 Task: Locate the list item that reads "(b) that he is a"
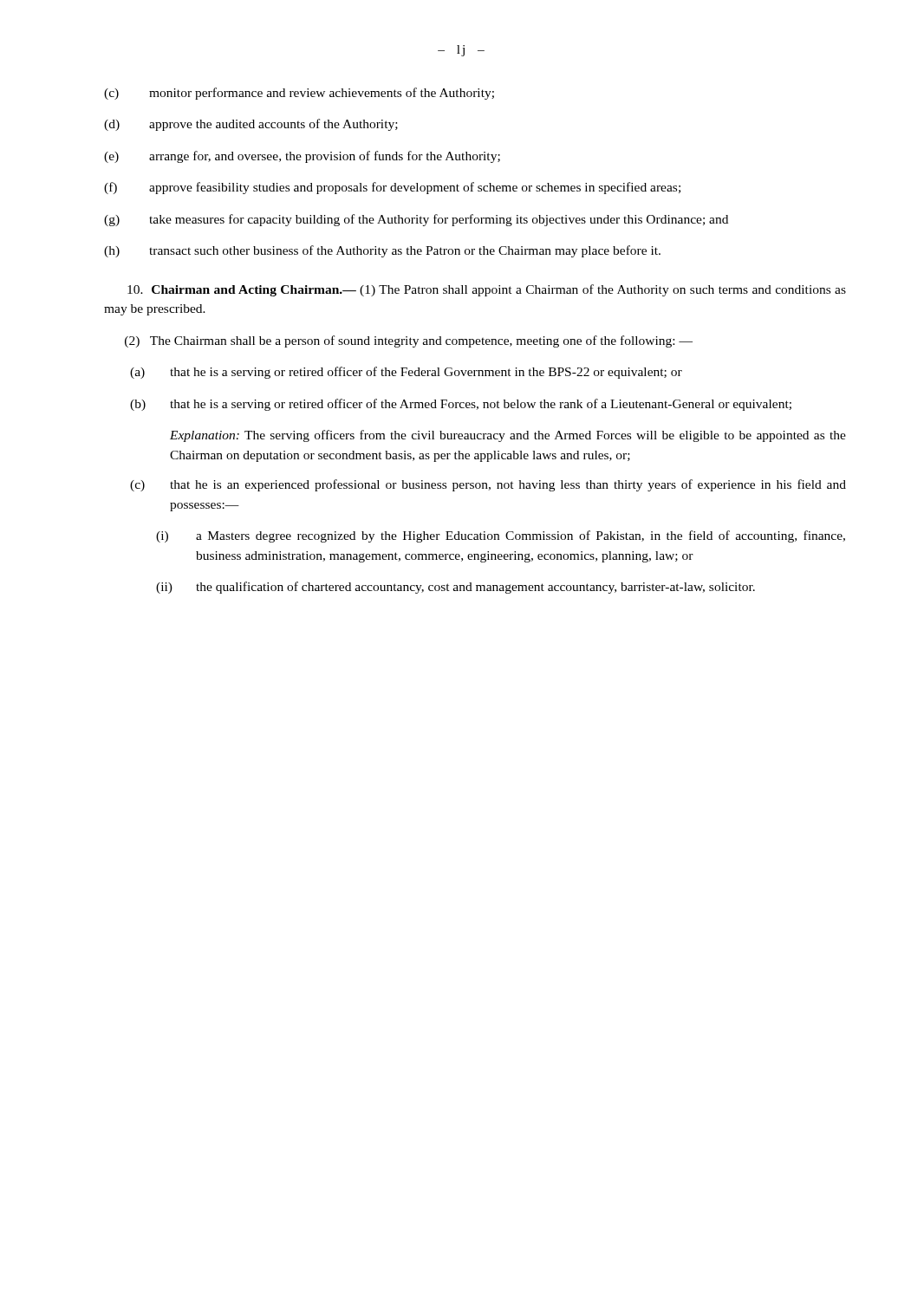pos(488,404)
